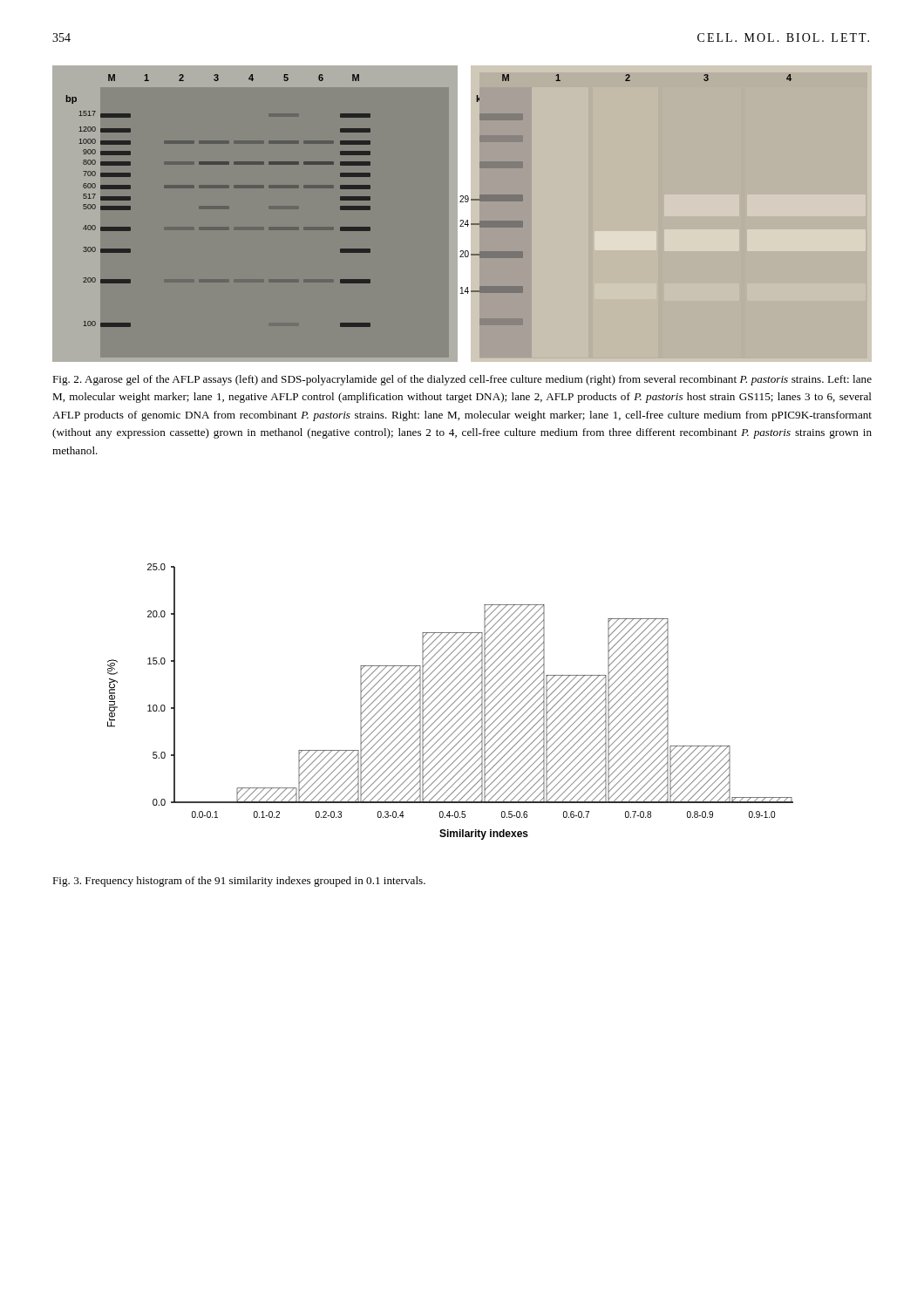924x1308 pixels.
Task: Find the text starting "Fig. 2. Agarose"
Action: (x=462, y=415)
